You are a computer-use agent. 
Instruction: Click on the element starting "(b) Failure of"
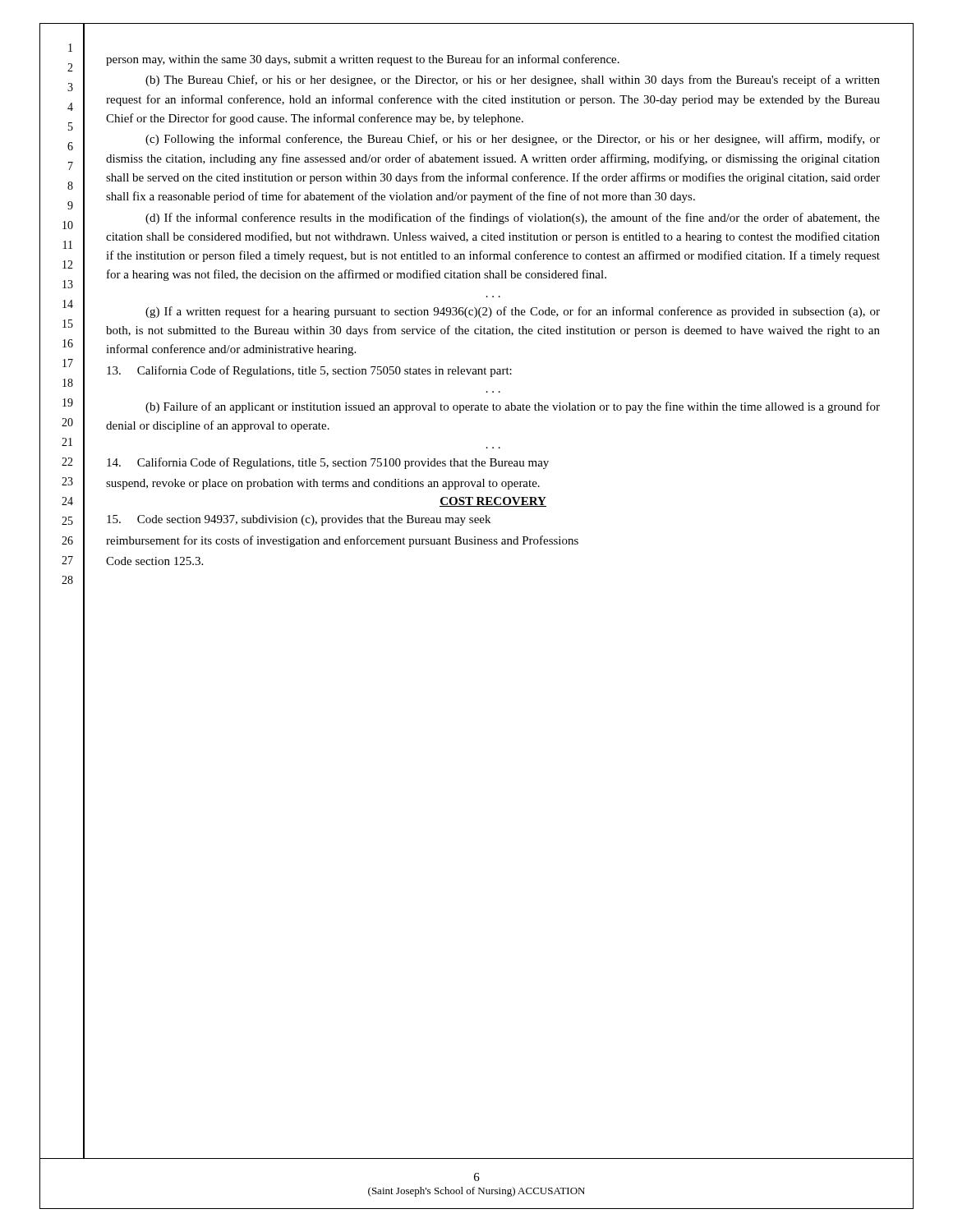click(493, 416)
